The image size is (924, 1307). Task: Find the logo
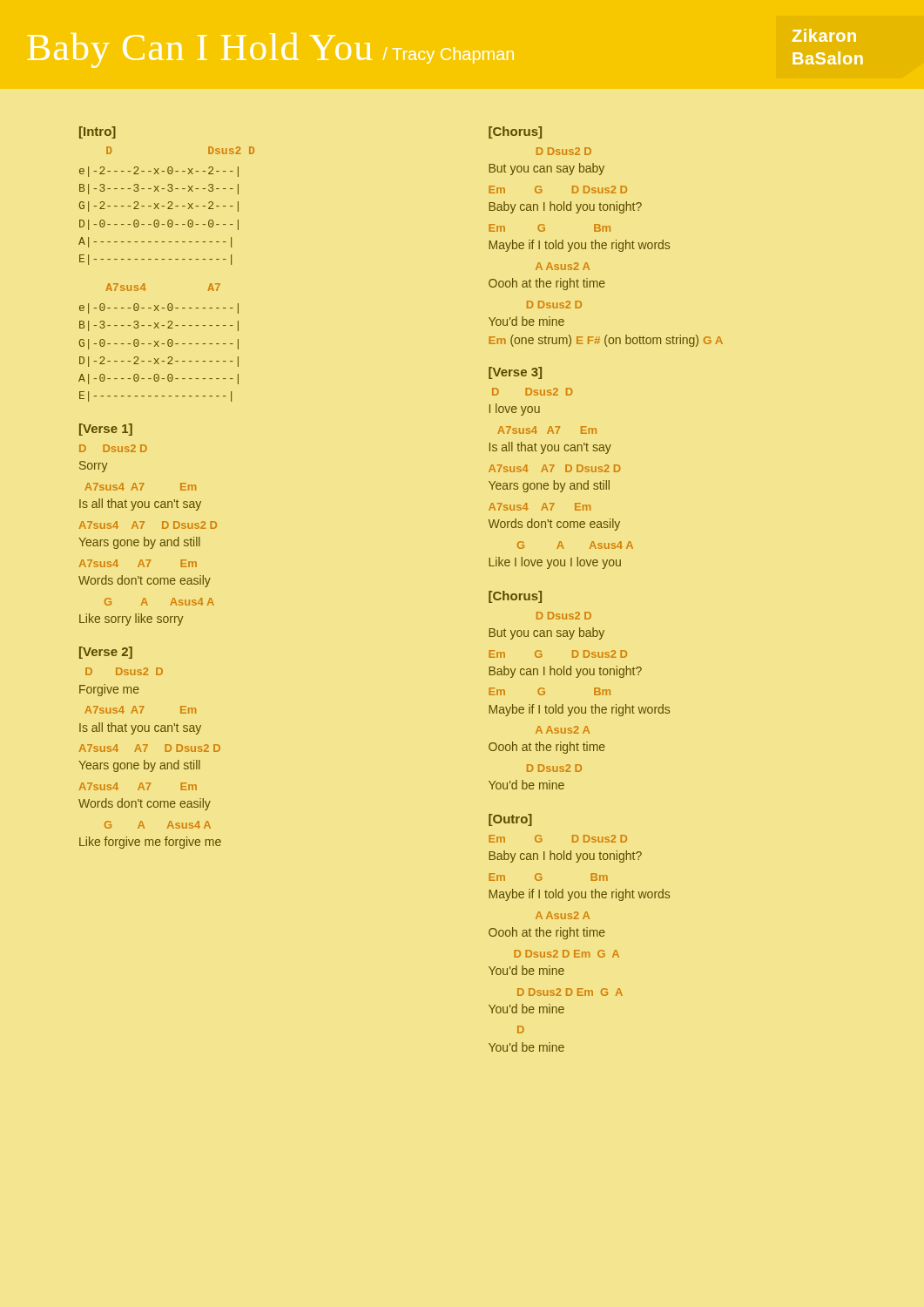coord(850,47)
